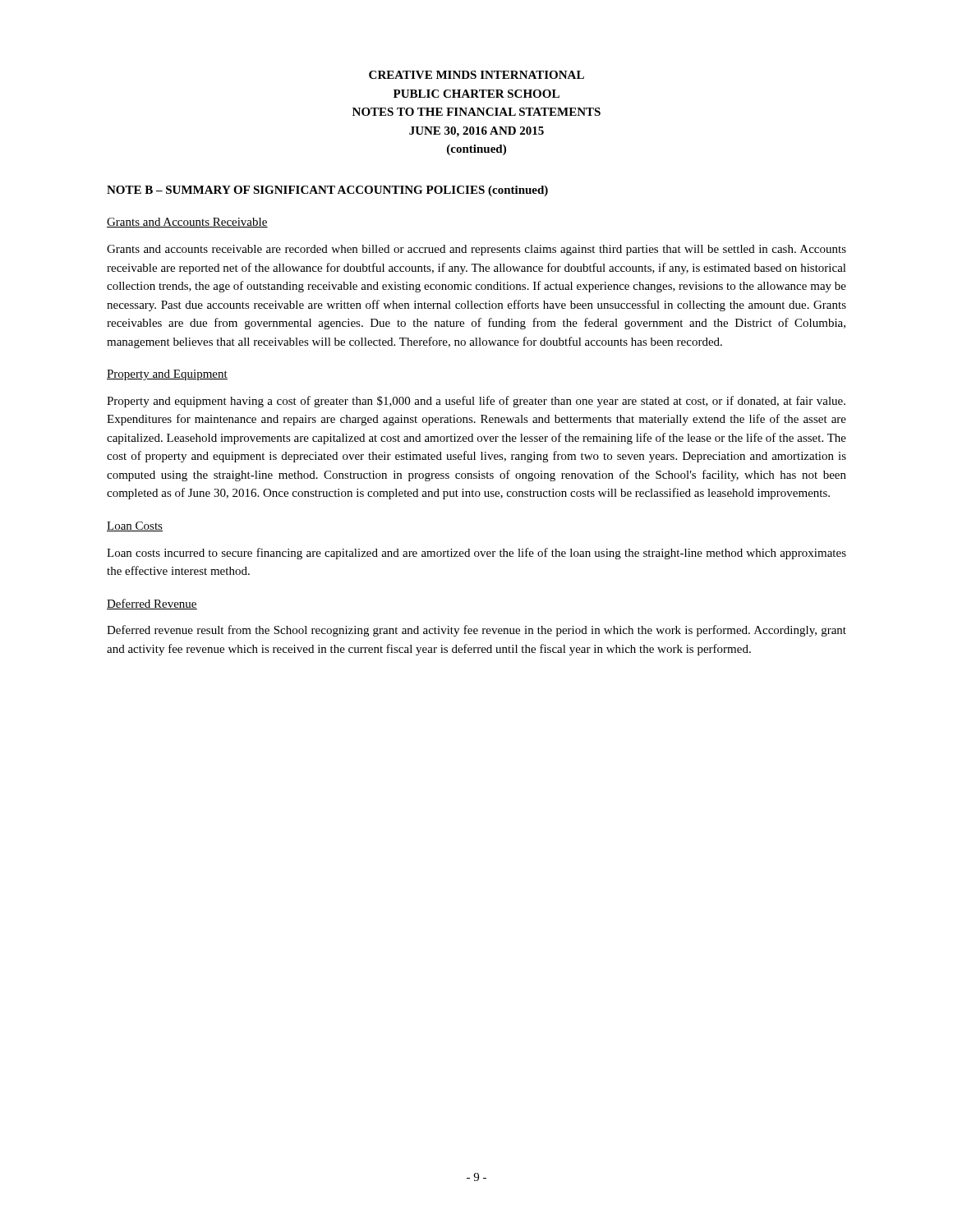Image resolution: width=953 pixels, height=1232 pixels.
Task: Locate the section header that says "Property and Equipment"
Action: click(167, 374)
